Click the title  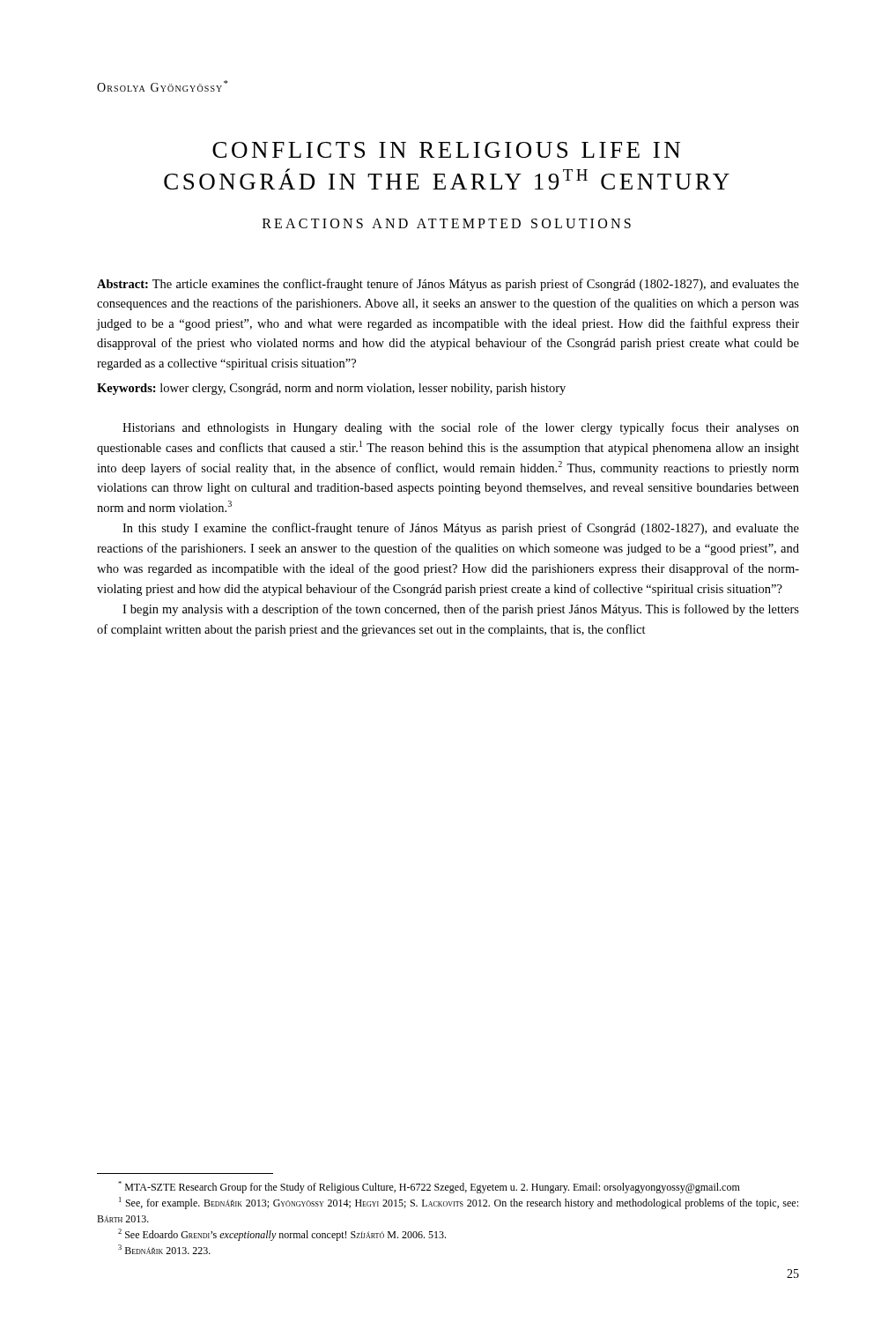(x=448, y=166)
